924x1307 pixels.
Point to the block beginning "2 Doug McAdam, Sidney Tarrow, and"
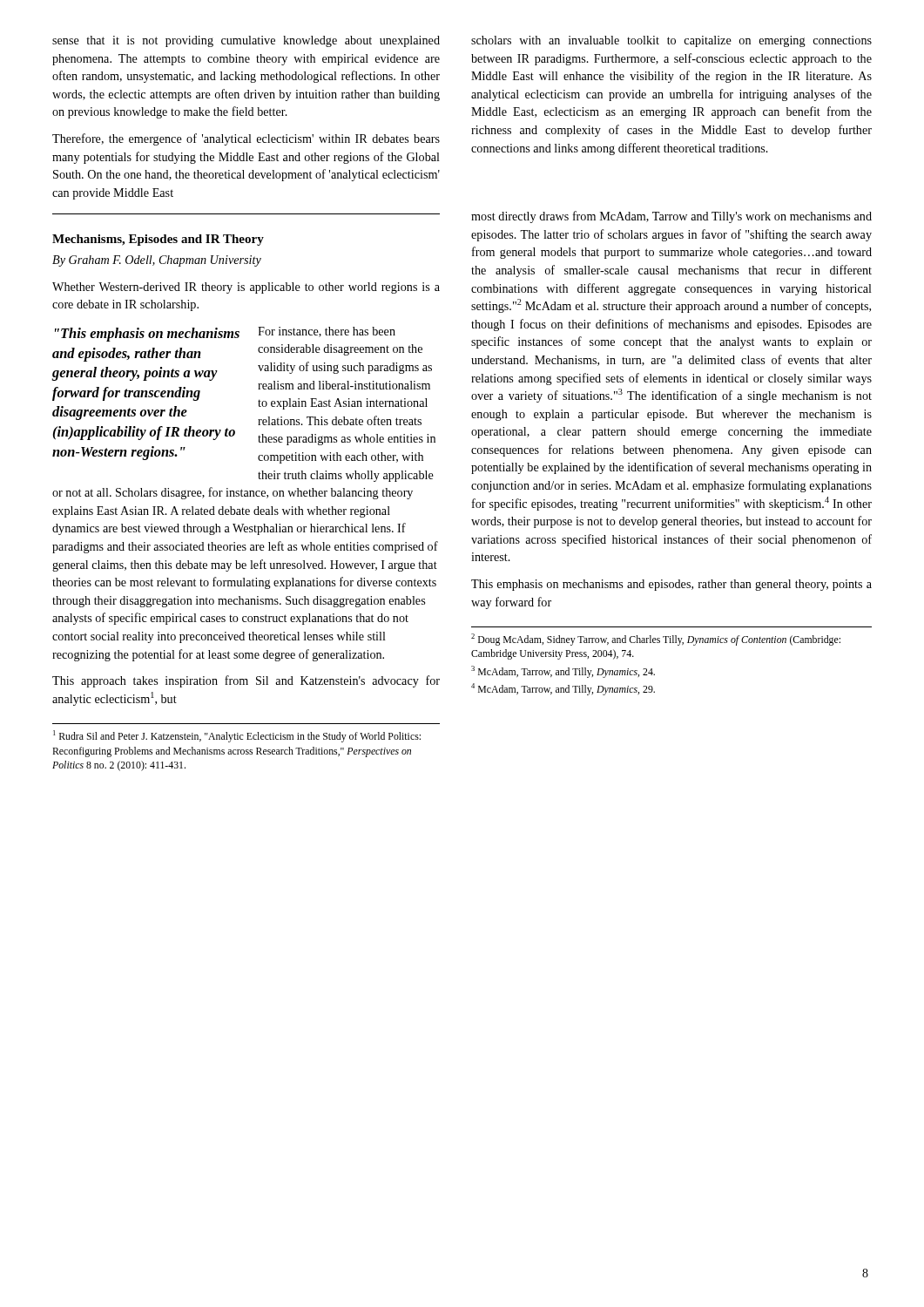click(x=656, y=646)
